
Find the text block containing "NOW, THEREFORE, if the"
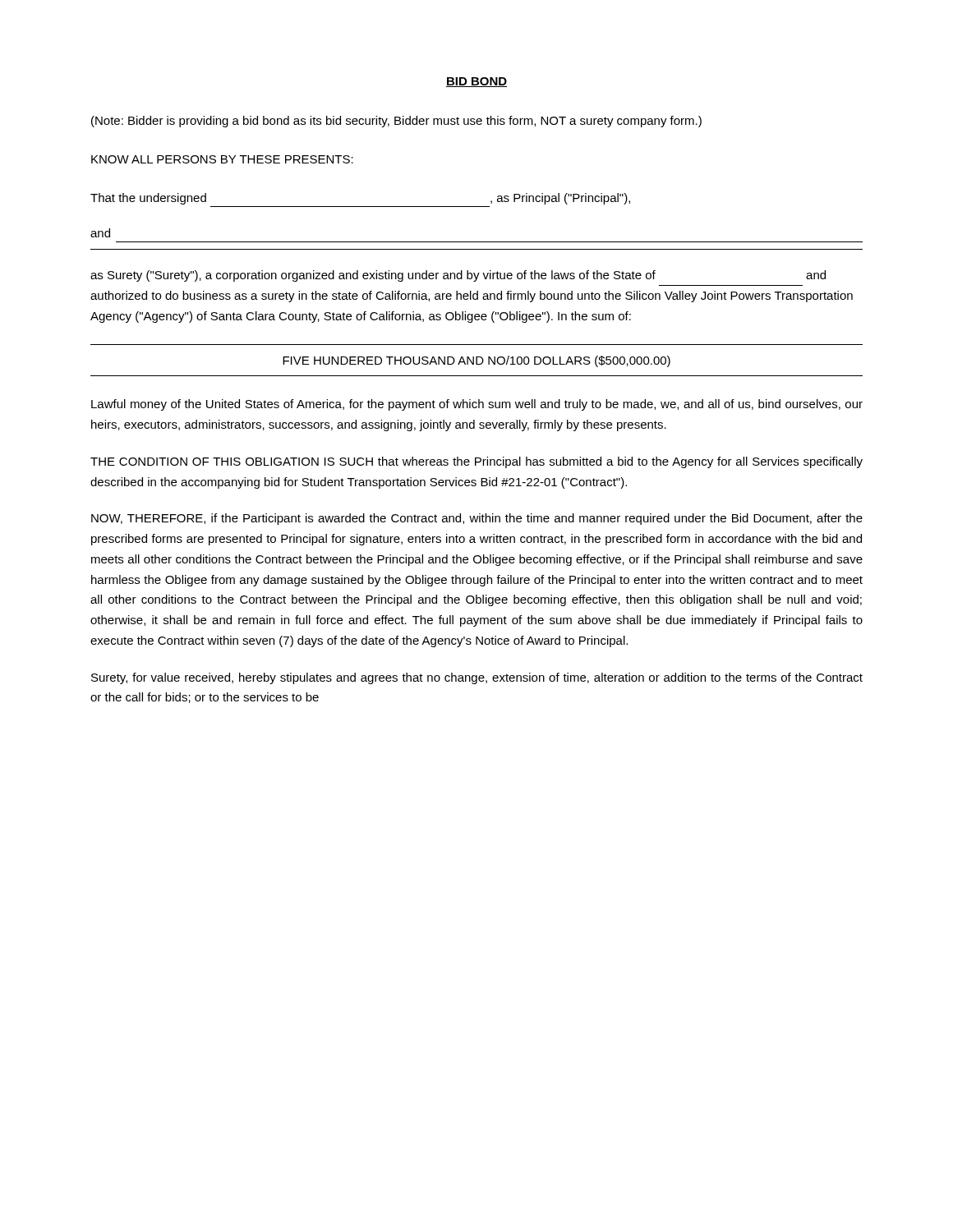(476, 579)
